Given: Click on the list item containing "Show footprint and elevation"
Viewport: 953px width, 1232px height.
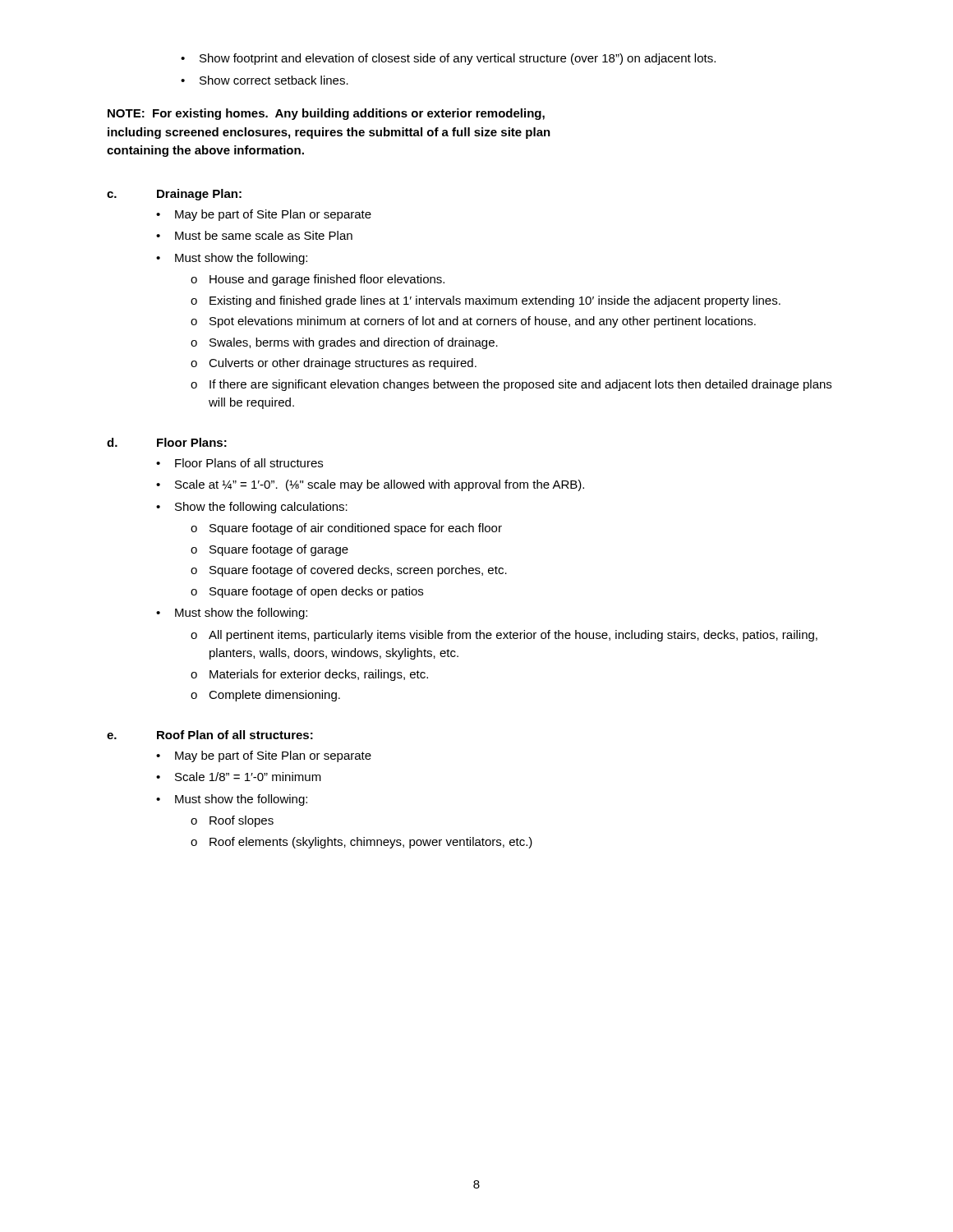Looking at the screenshot, I should pos(476,69).
